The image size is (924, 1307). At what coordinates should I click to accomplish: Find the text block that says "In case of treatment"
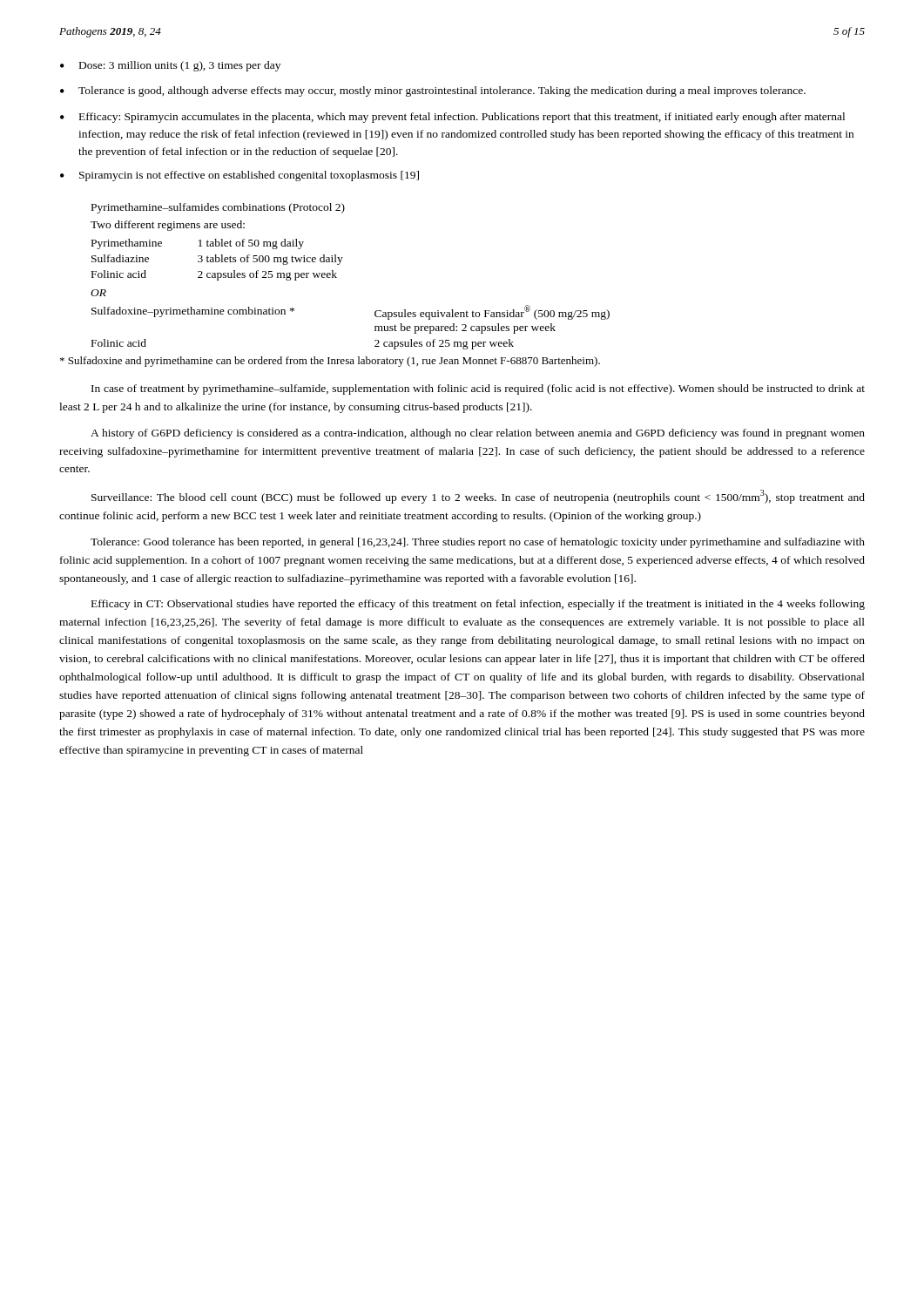pyautogui.click(x=462, y=397)
